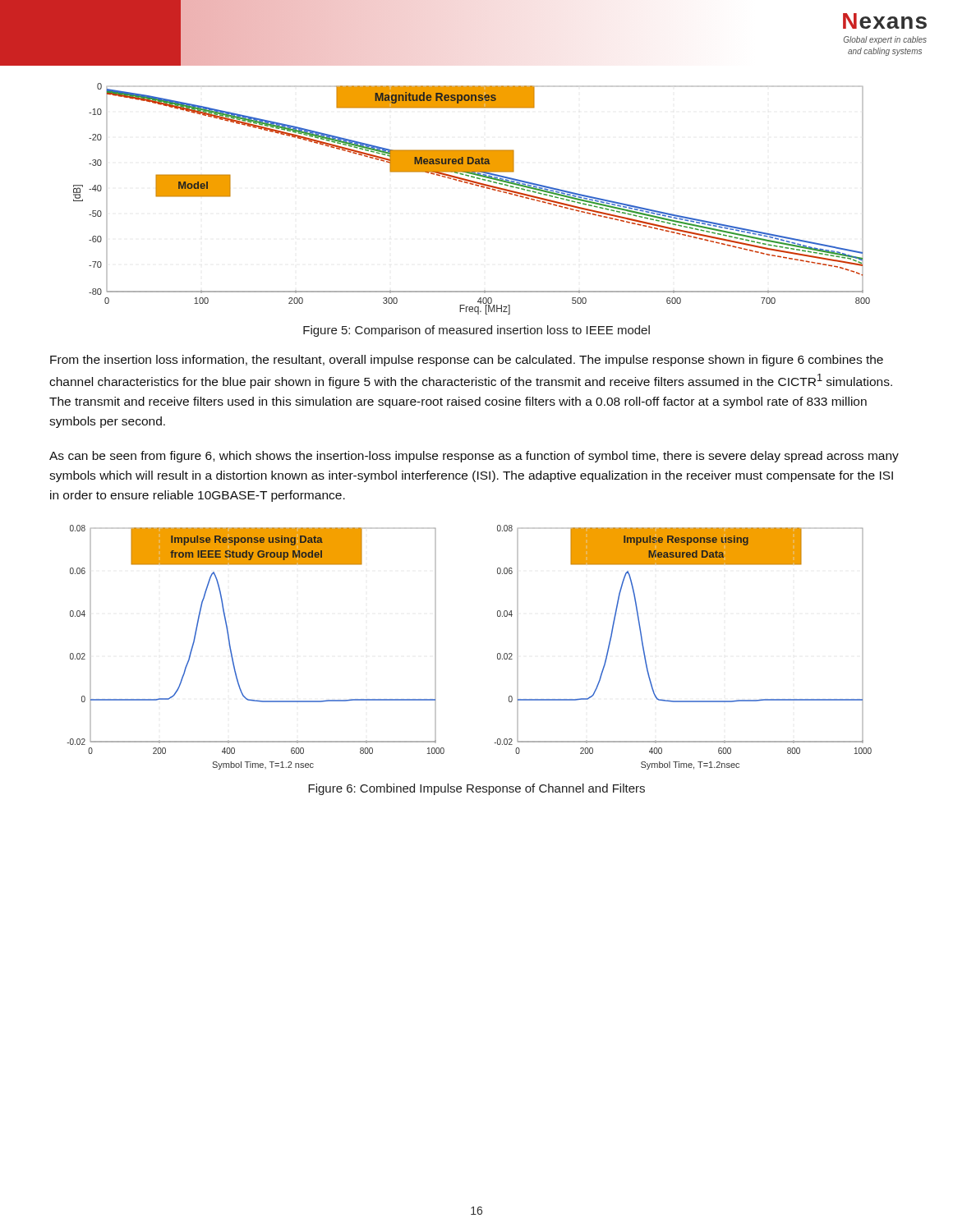Find the text block with the text "From the insertion"
The width and height of the screenshot is (953, 1232).
tap(471, 390)
